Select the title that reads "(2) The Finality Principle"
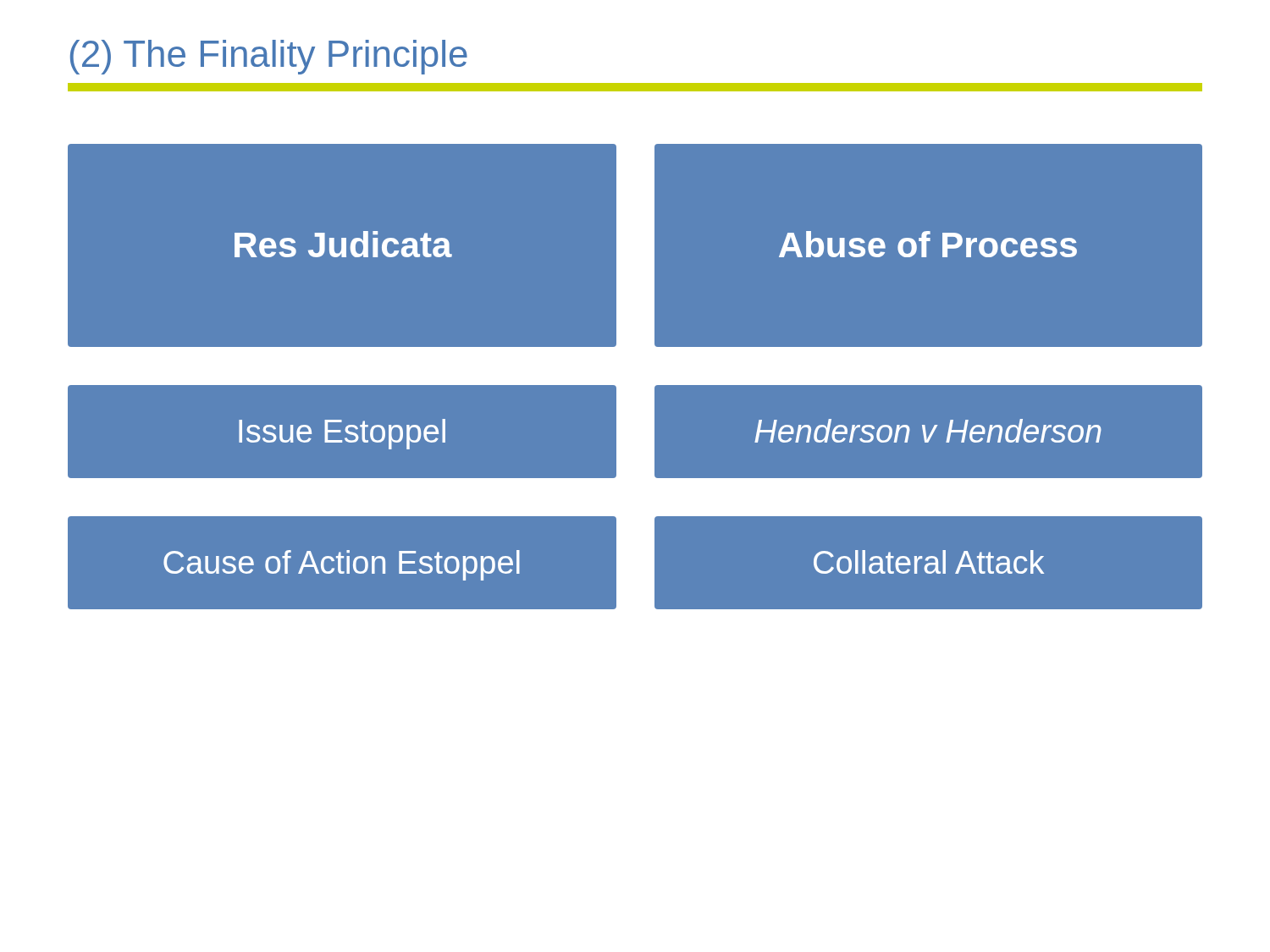1270x952 pixels. (269, 57)
